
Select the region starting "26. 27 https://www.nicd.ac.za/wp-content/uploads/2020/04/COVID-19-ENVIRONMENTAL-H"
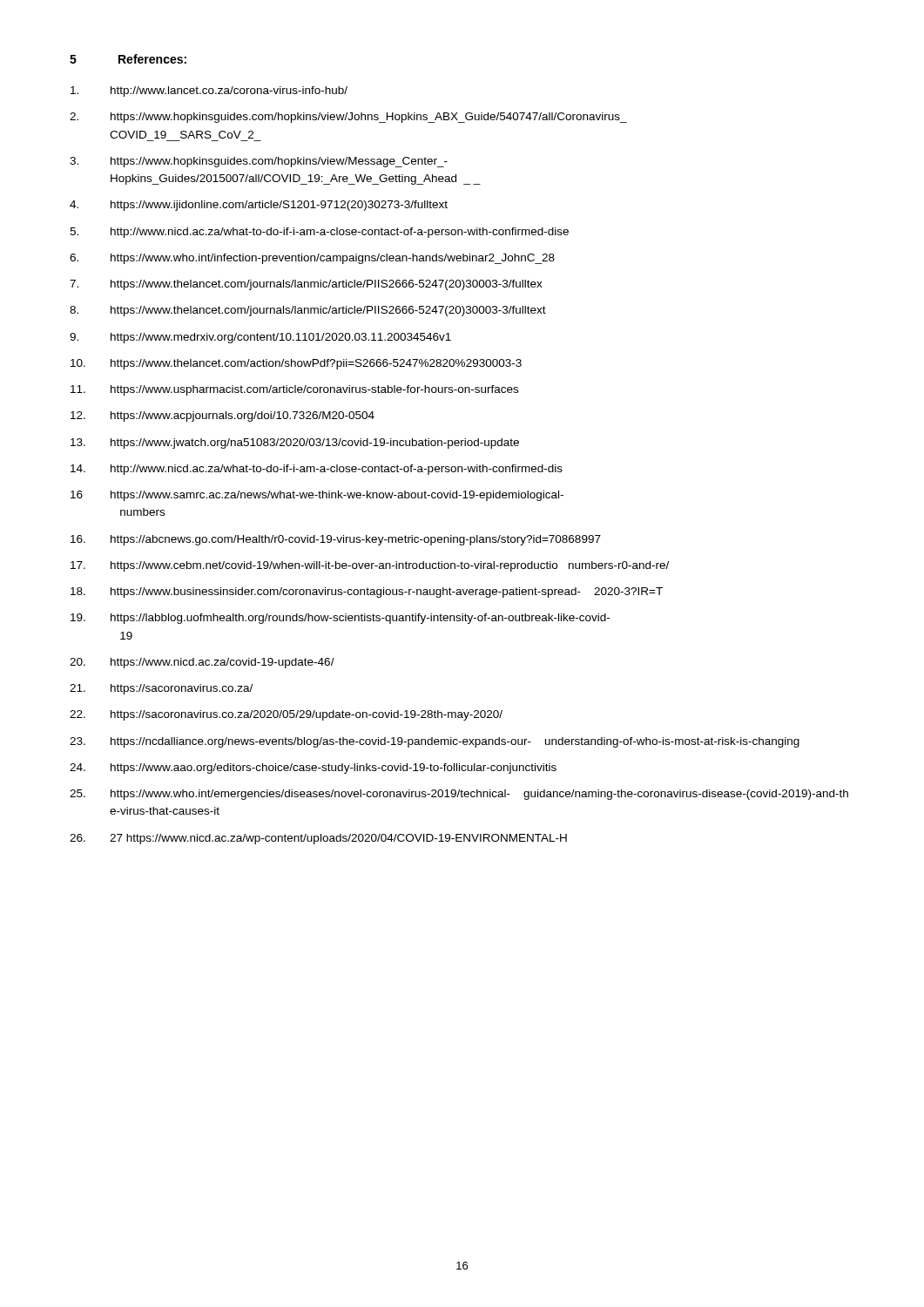tap(462, 838)
